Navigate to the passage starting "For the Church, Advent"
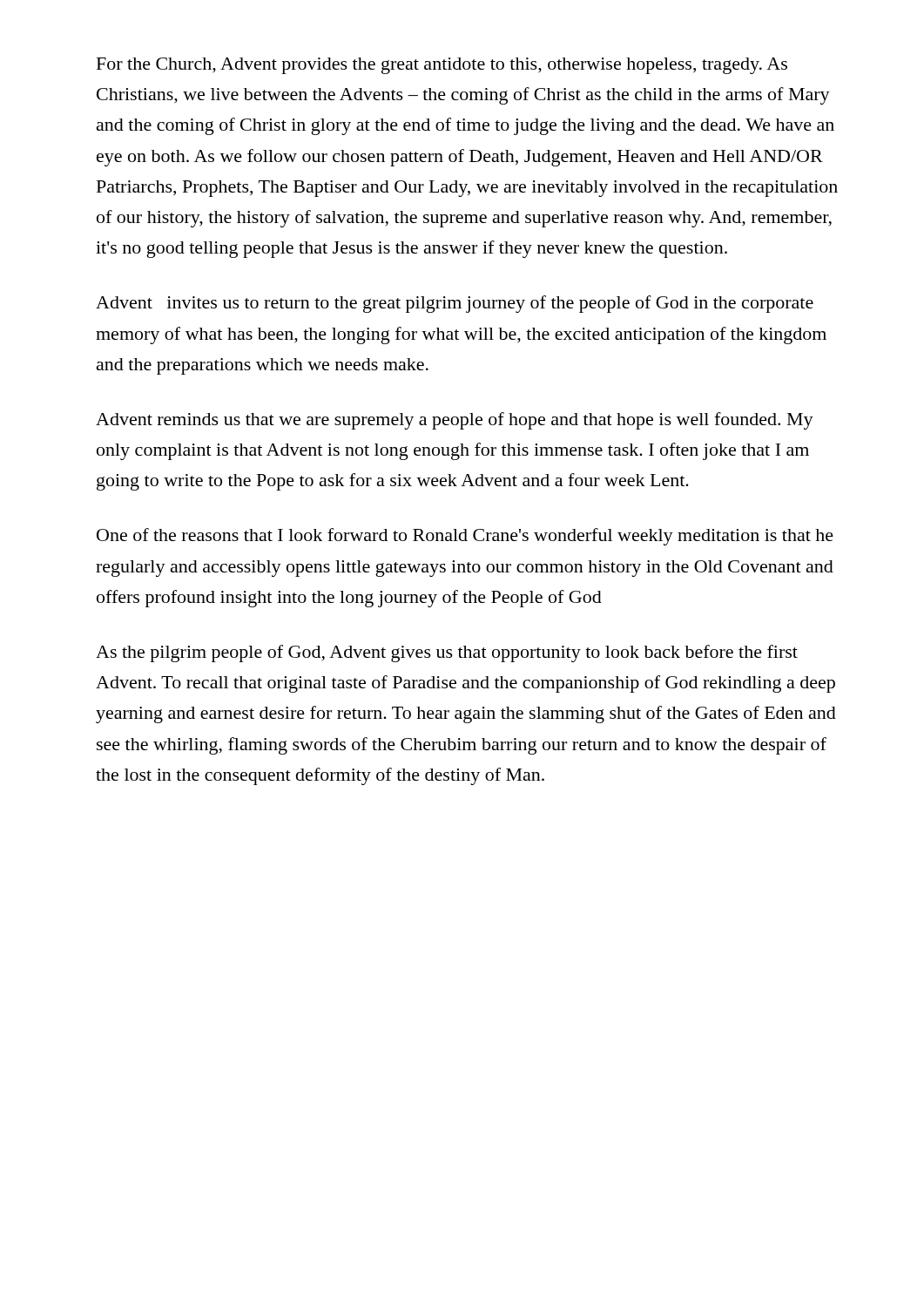This screenshot has height=1307, width=924. 467,155
